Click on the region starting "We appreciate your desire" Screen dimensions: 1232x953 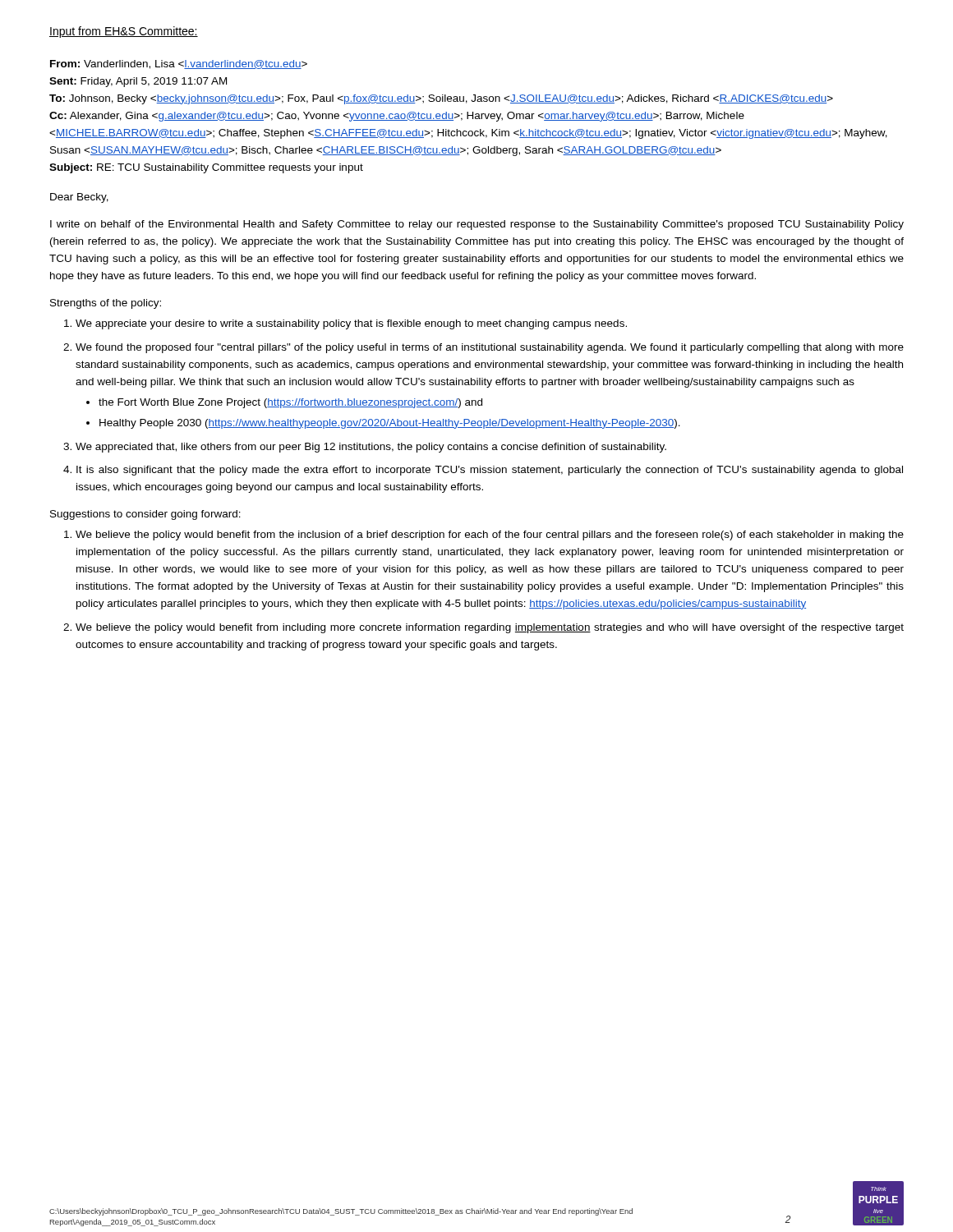(x=490, y=324)
